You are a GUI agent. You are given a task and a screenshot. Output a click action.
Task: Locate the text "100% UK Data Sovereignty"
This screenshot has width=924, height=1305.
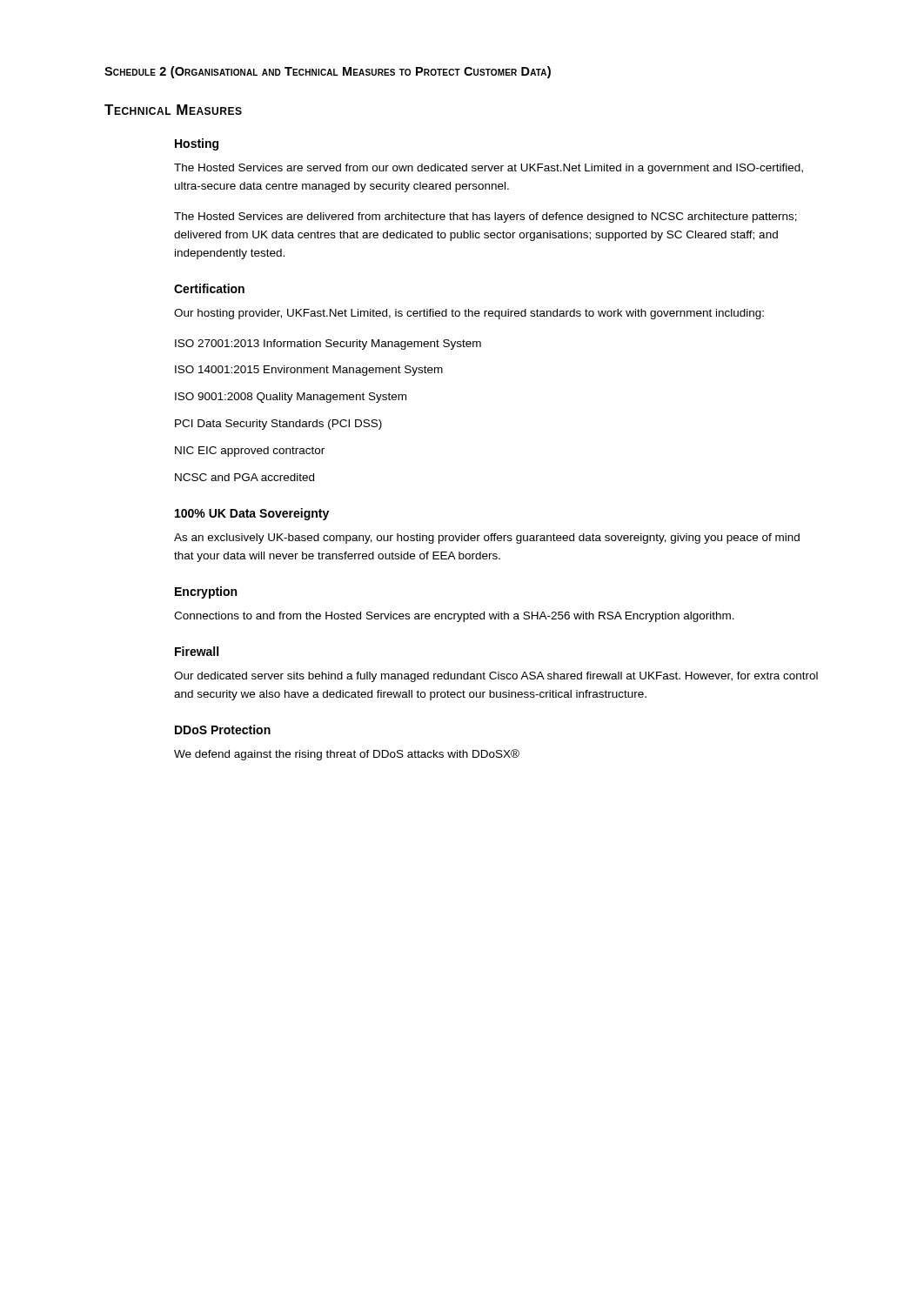(252, 513)
